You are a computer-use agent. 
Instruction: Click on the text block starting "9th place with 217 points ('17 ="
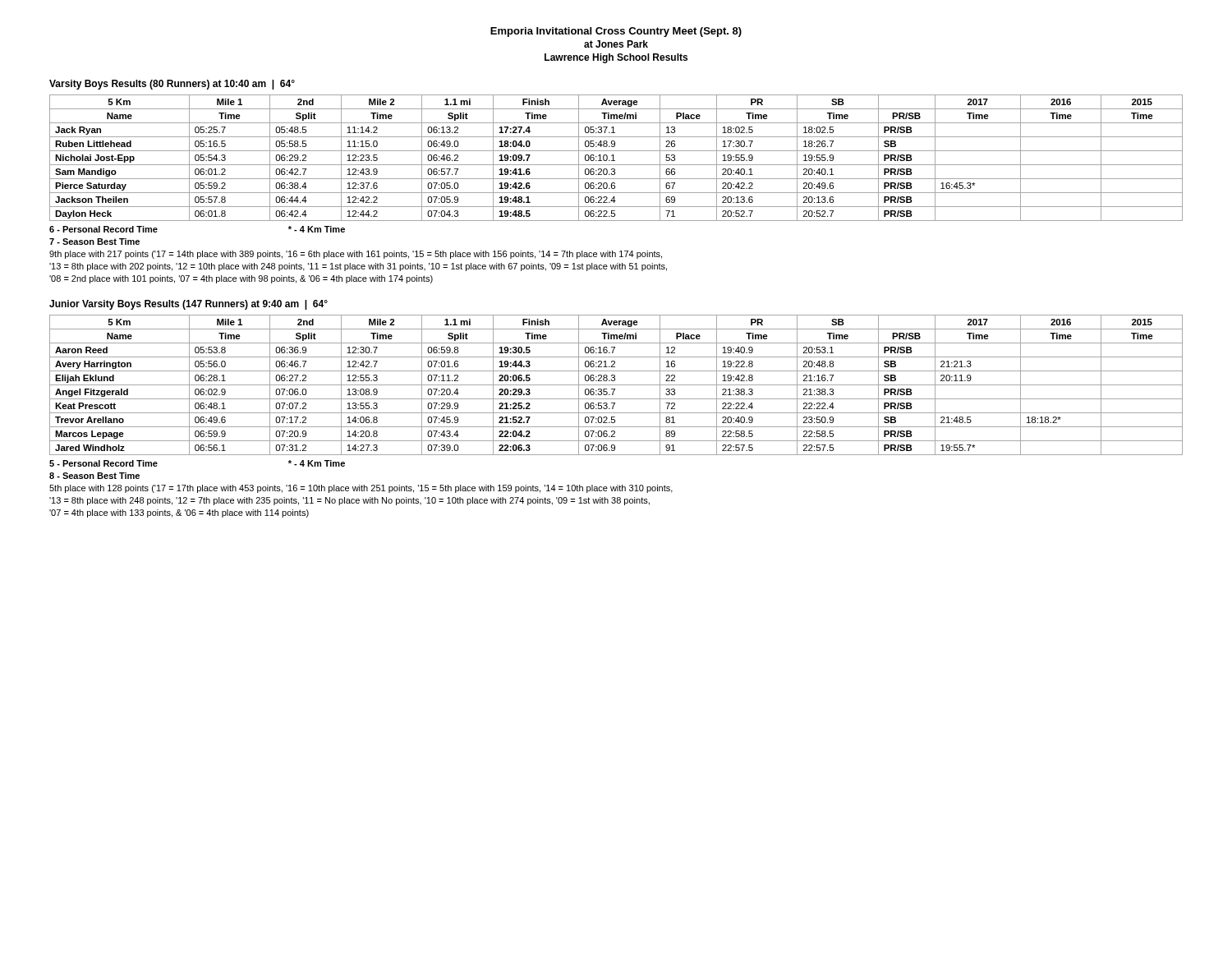click(x=356, y=254)
